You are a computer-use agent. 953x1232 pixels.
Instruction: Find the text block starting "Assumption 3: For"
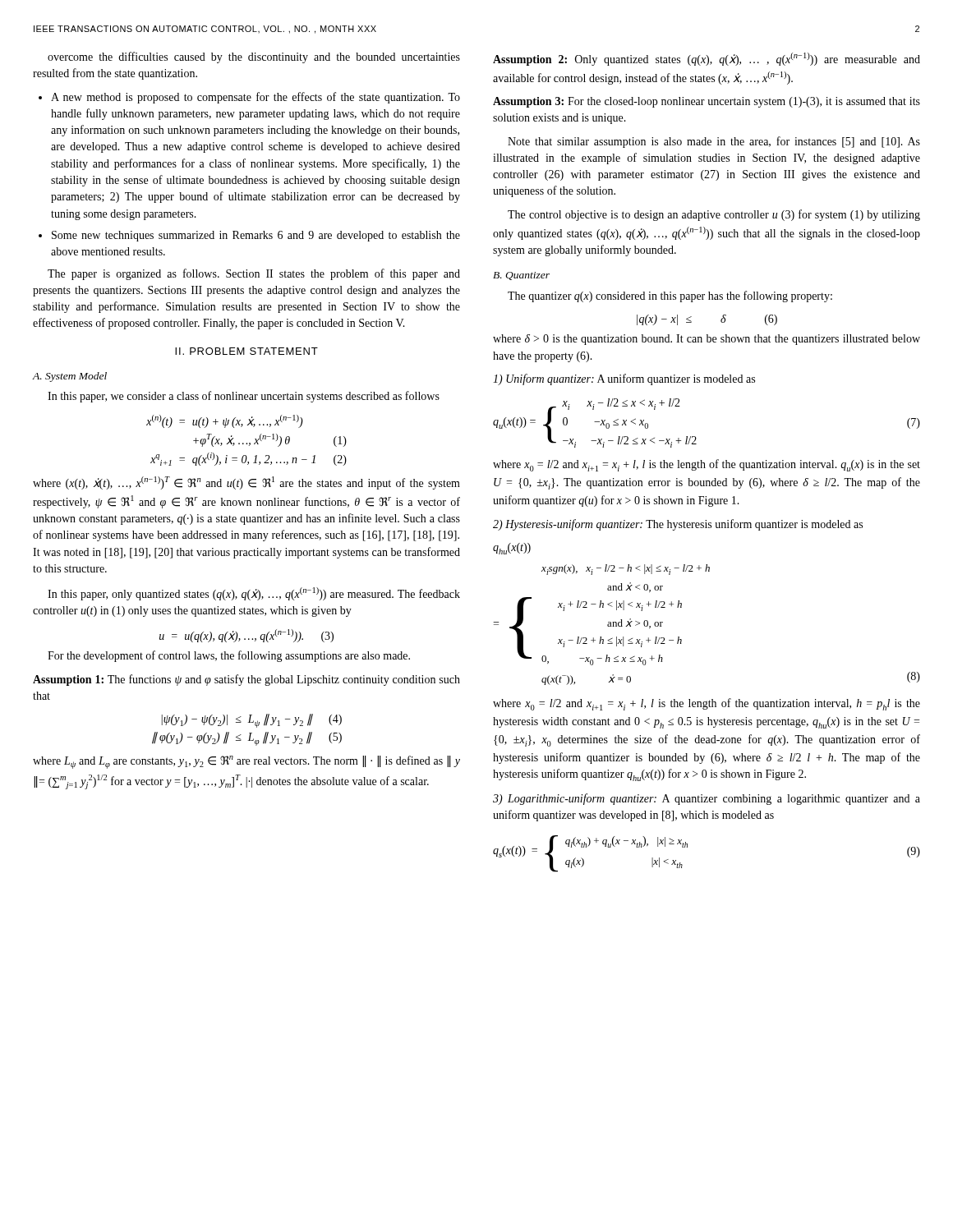coord(707,110)
